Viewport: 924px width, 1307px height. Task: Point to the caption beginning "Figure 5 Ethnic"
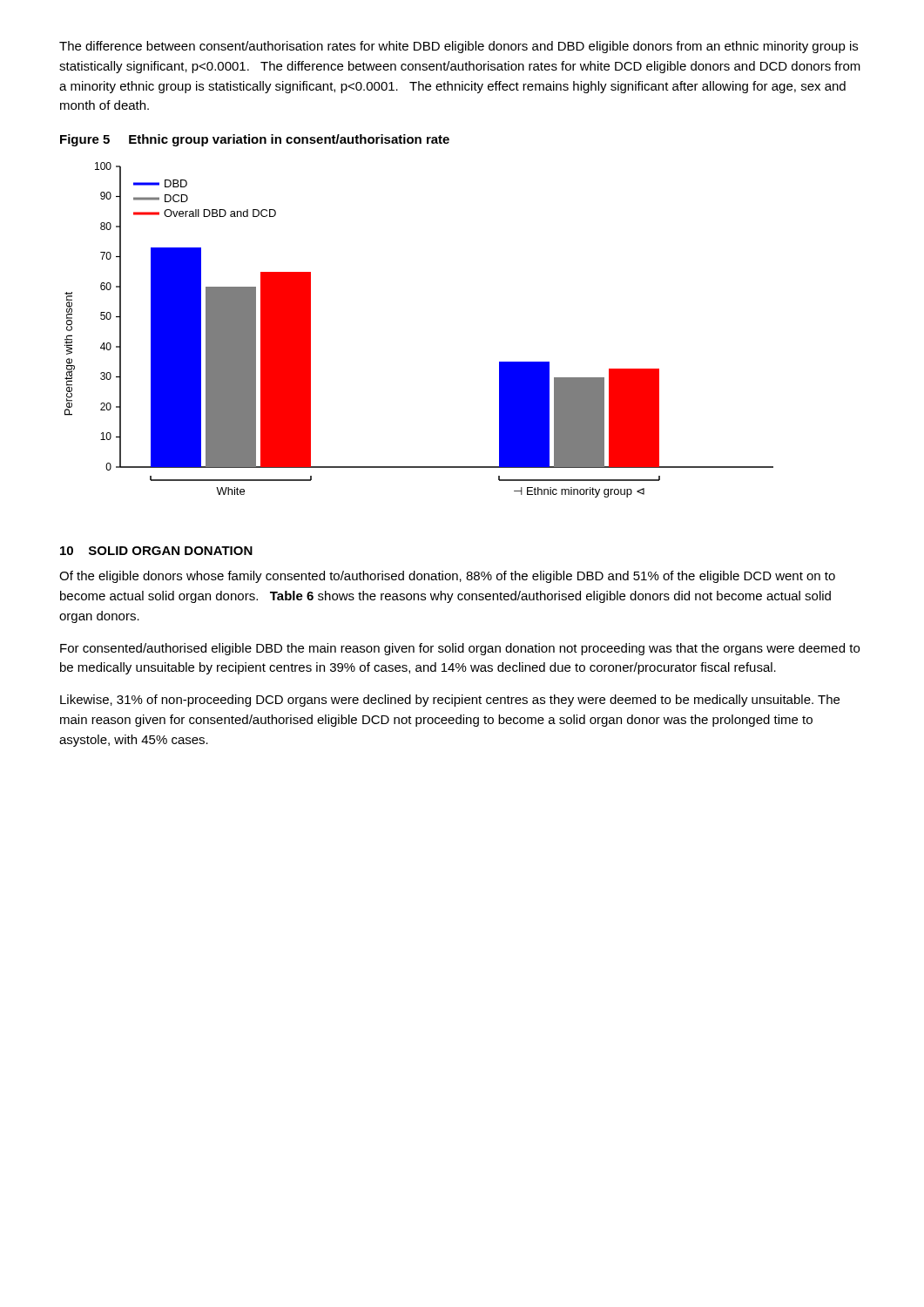(x=254, y=139)
